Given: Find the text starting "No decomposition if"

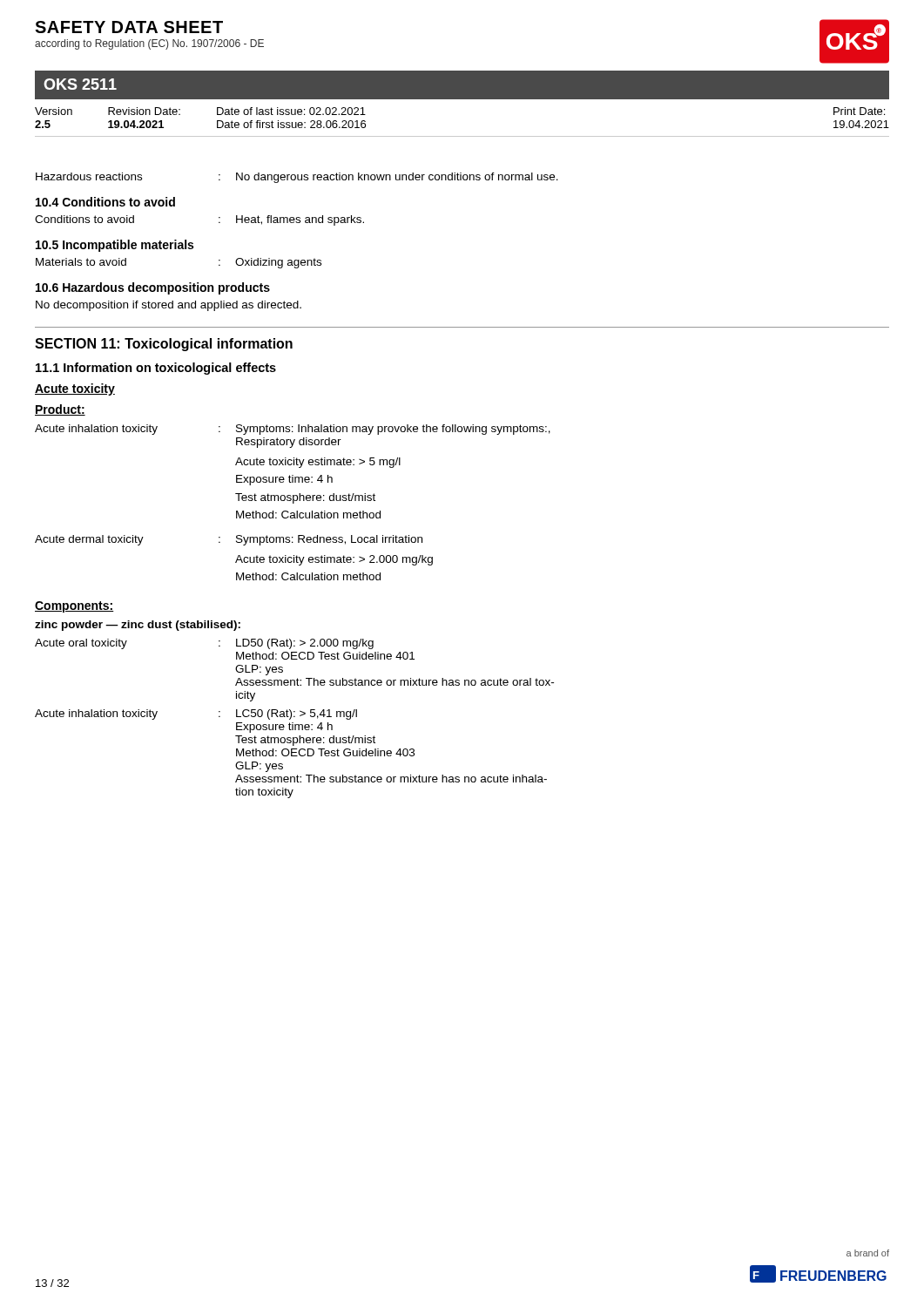Looking at the screenshot, I should pos(168,305).
